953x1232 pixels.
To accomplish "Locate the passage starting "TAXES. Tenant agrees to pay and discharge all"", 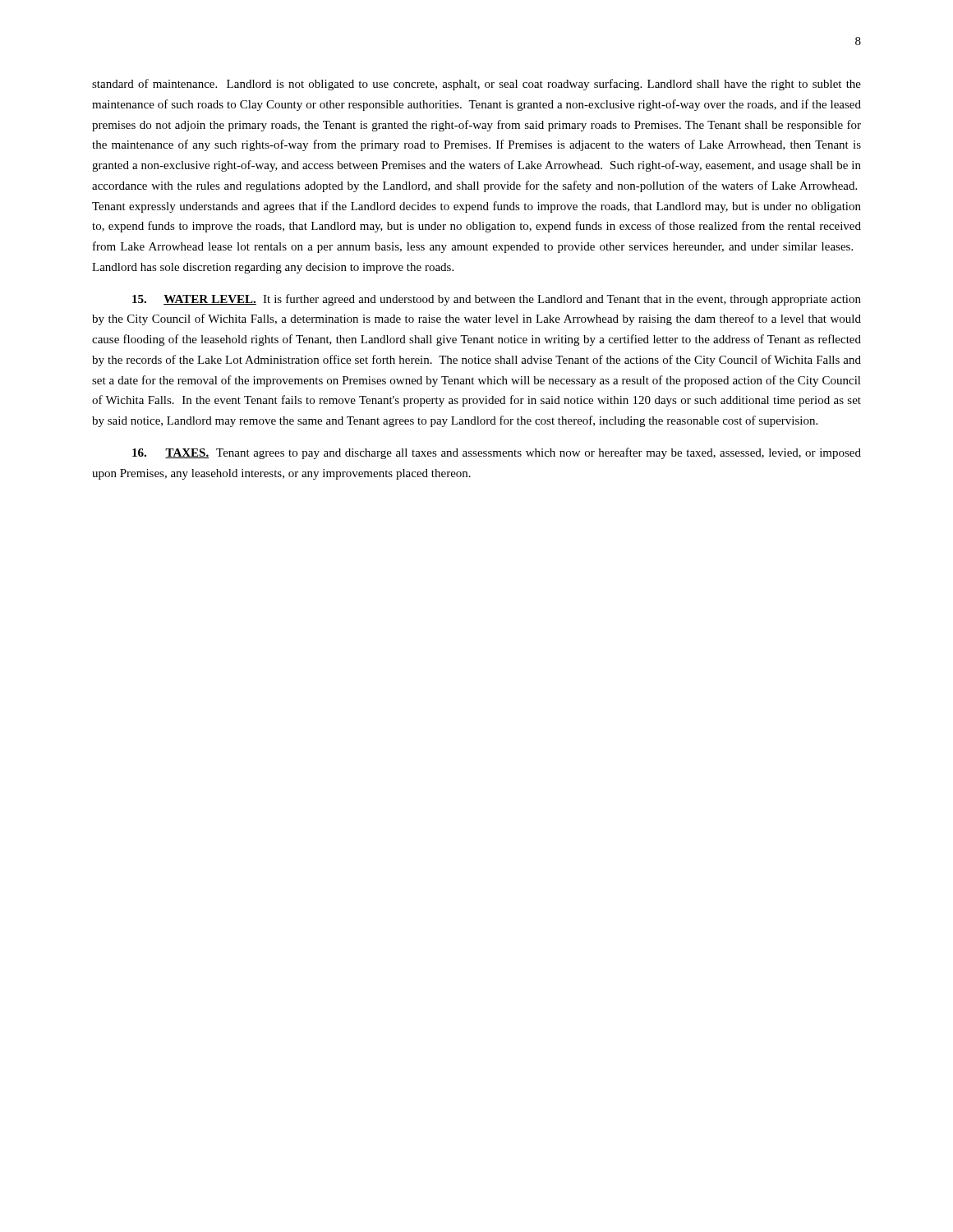I will [x=476, y=462].
